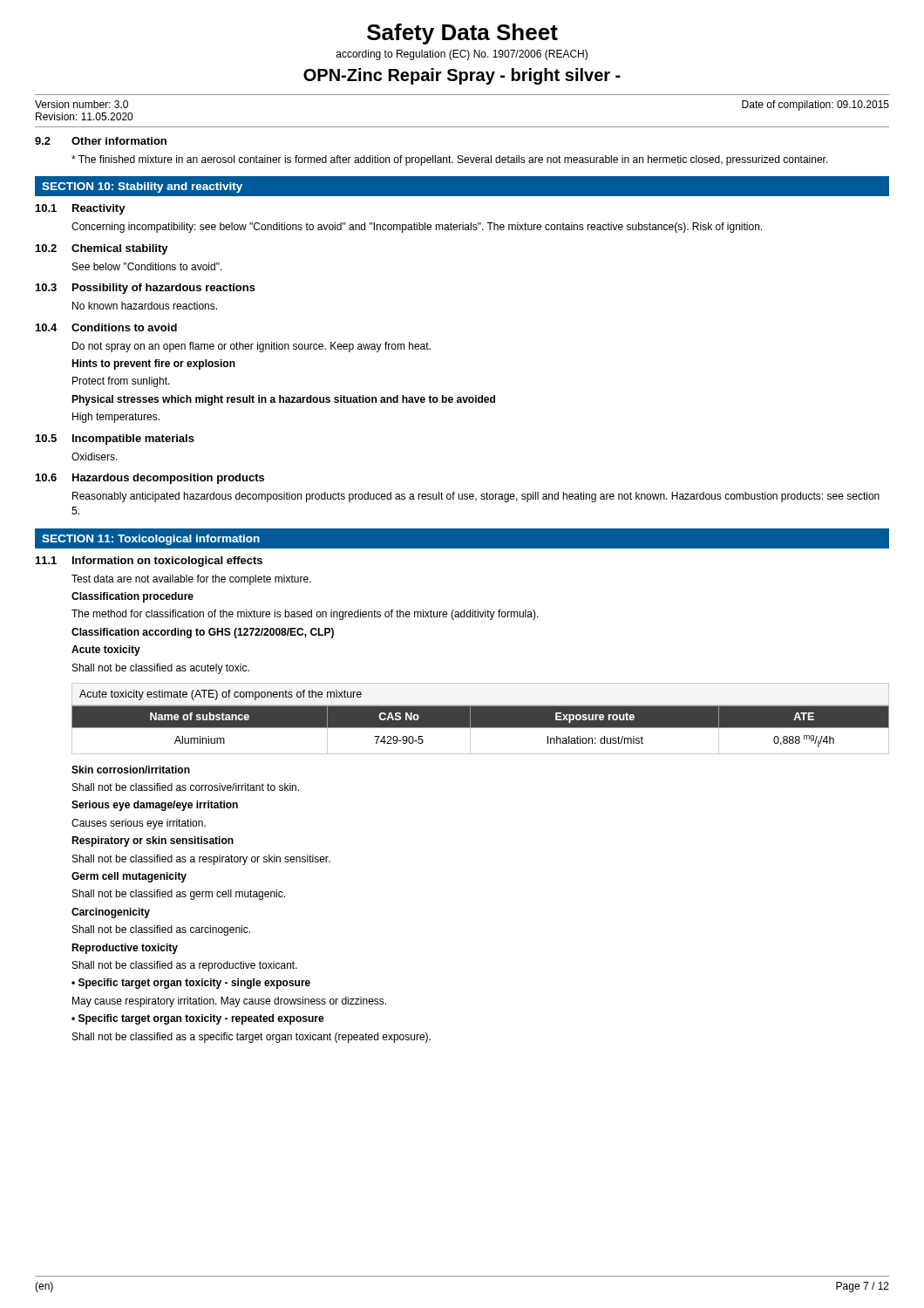Click on the passage starting "according to Regulation (EC) No."
This screenshot has height=1308, width=924.
[462, 54]
